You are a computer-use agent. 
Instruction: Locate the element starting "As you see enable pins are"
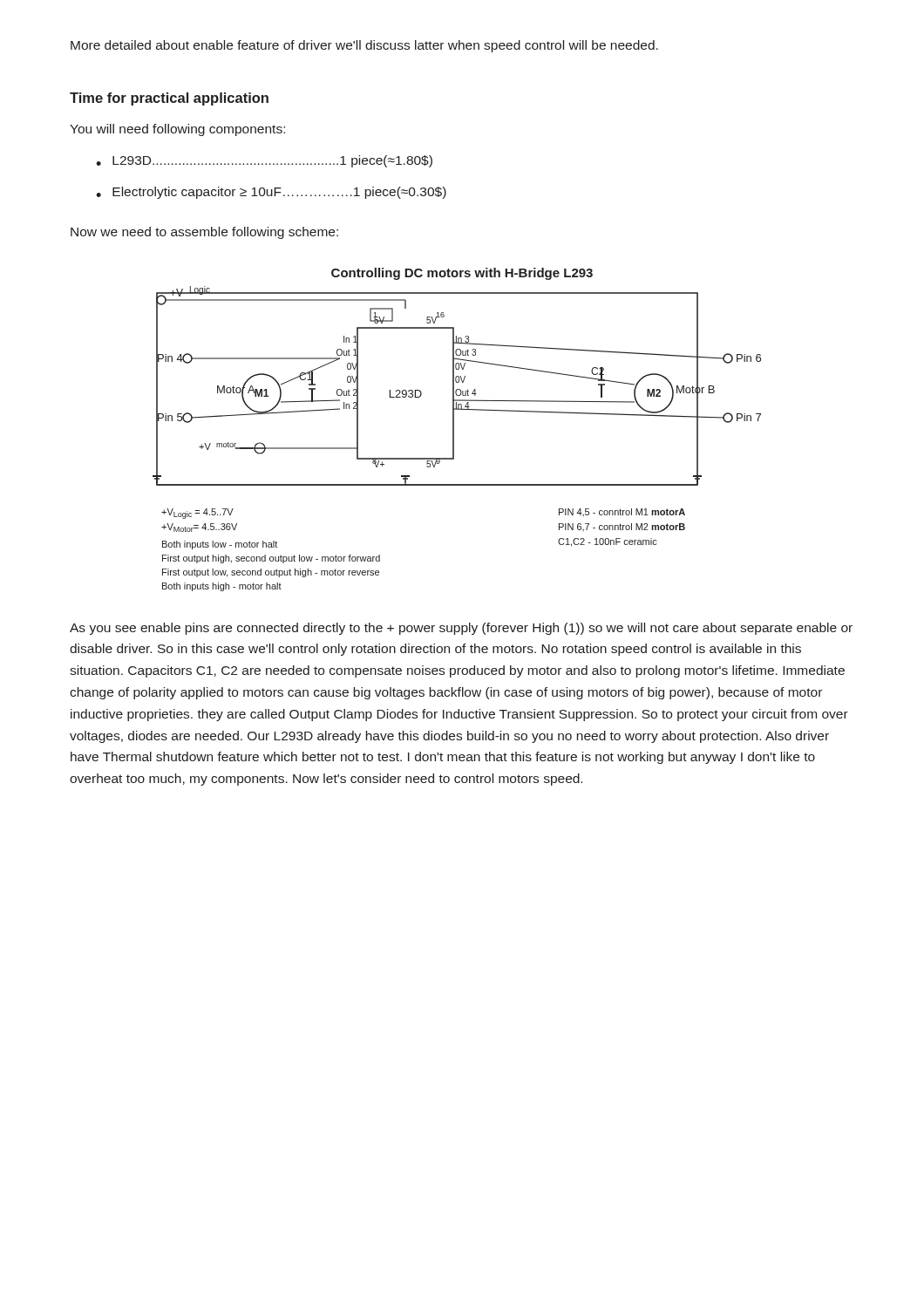pyautogui.click(x=461, y=703)
